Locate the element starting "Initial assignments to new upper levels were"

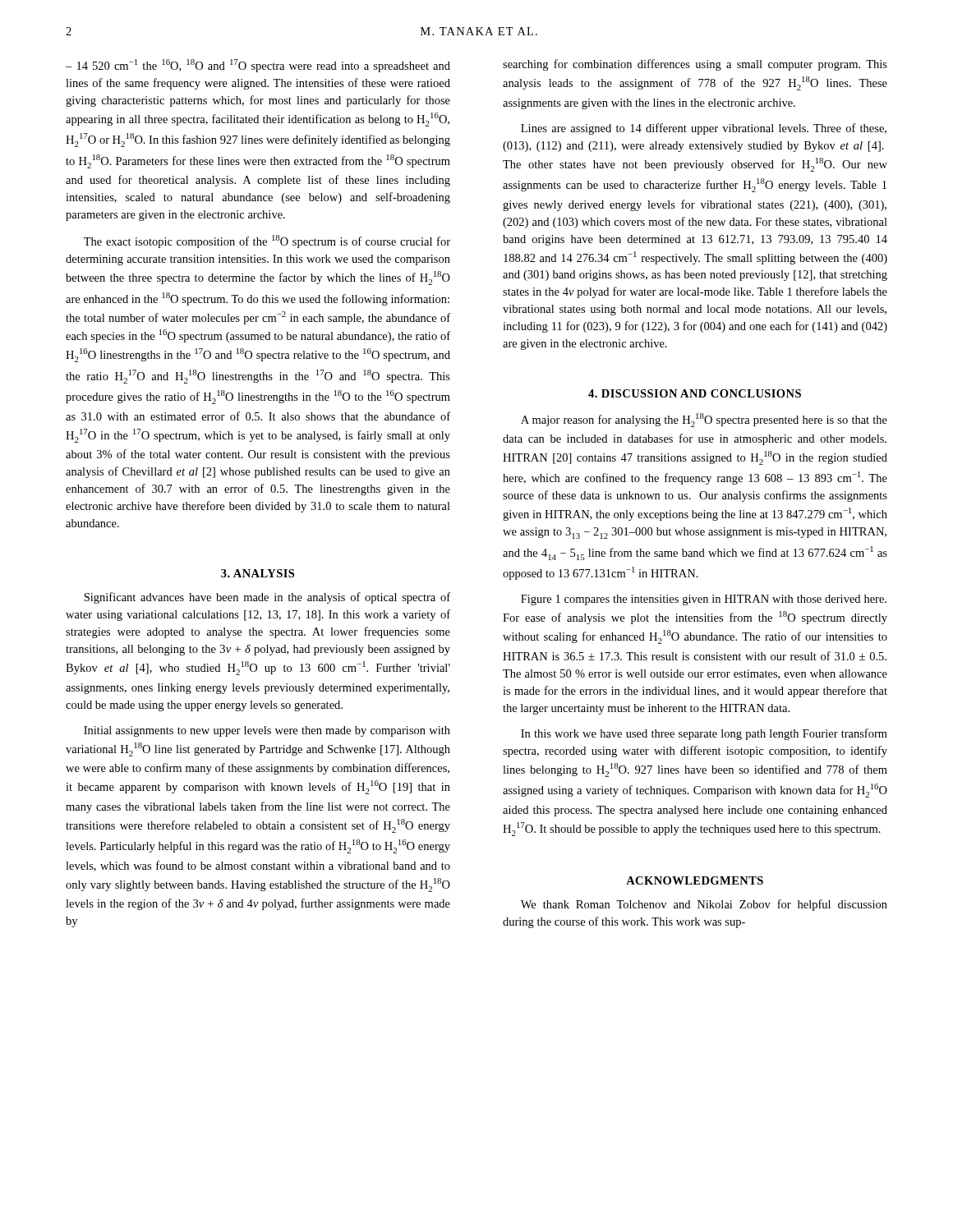point(258,826)
